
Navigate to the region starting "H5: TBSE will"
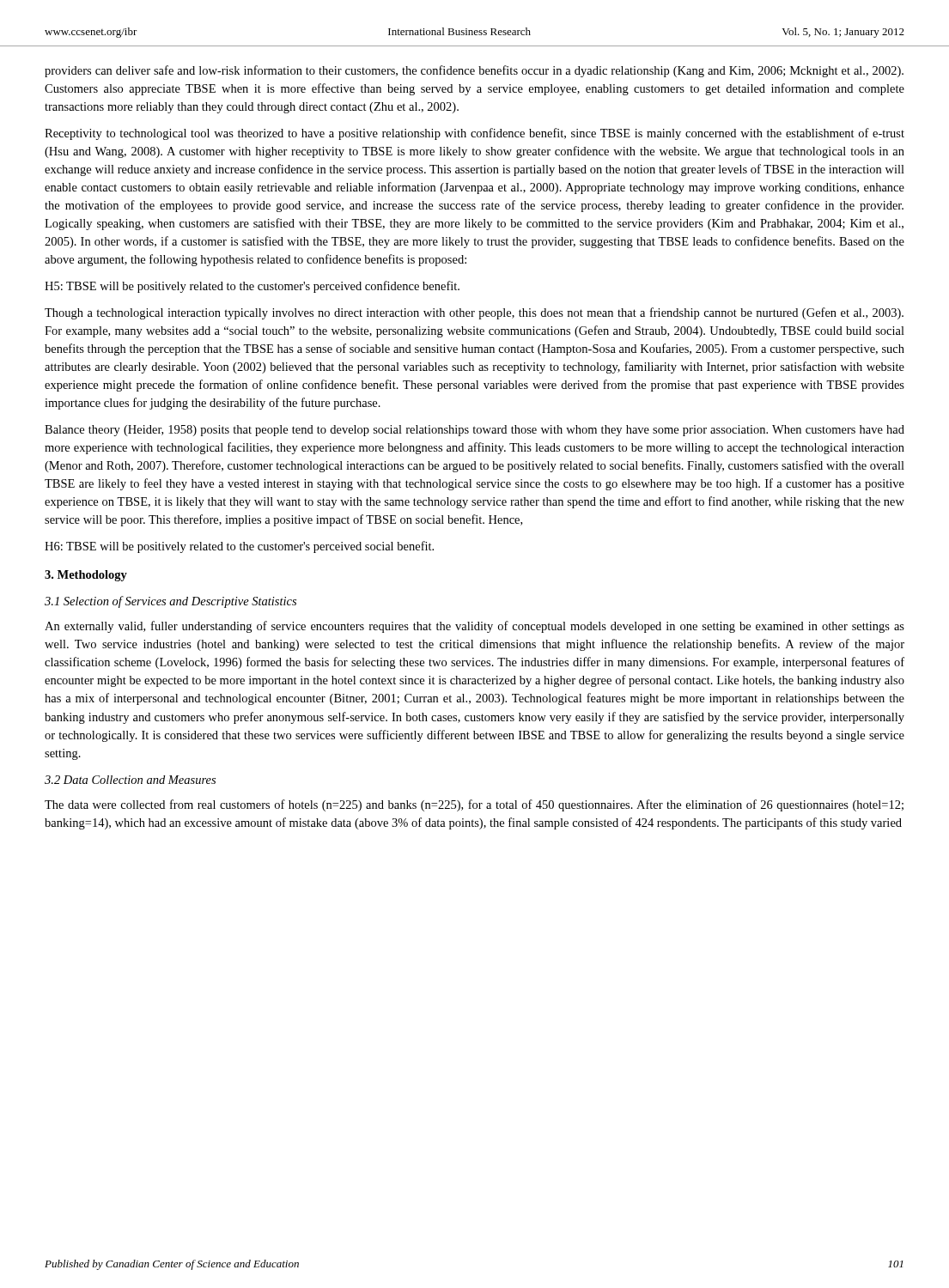pyautogui.click(x=252, y=286)
